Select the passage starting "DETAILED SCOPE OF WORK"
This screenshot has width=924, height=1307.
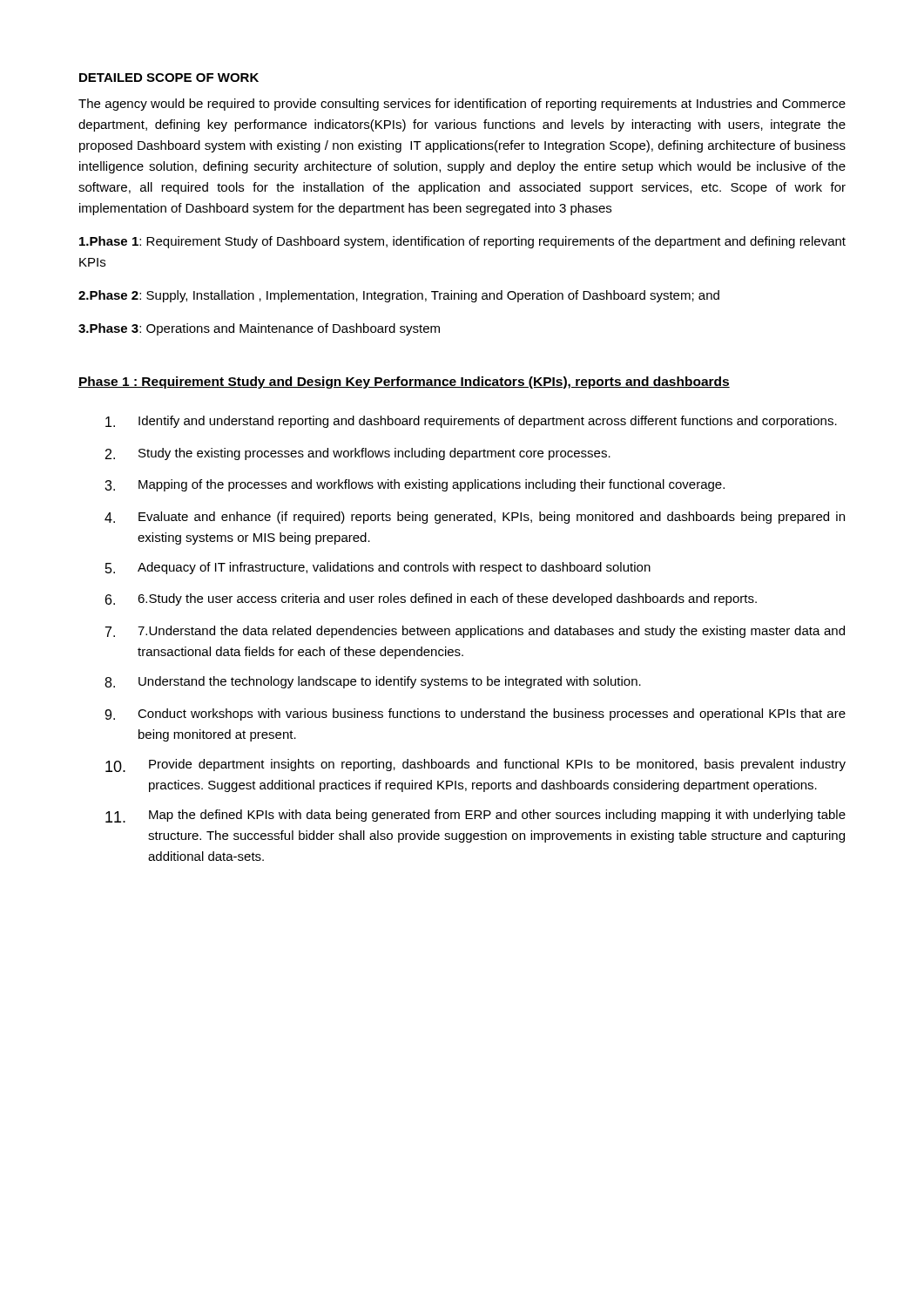169,77
